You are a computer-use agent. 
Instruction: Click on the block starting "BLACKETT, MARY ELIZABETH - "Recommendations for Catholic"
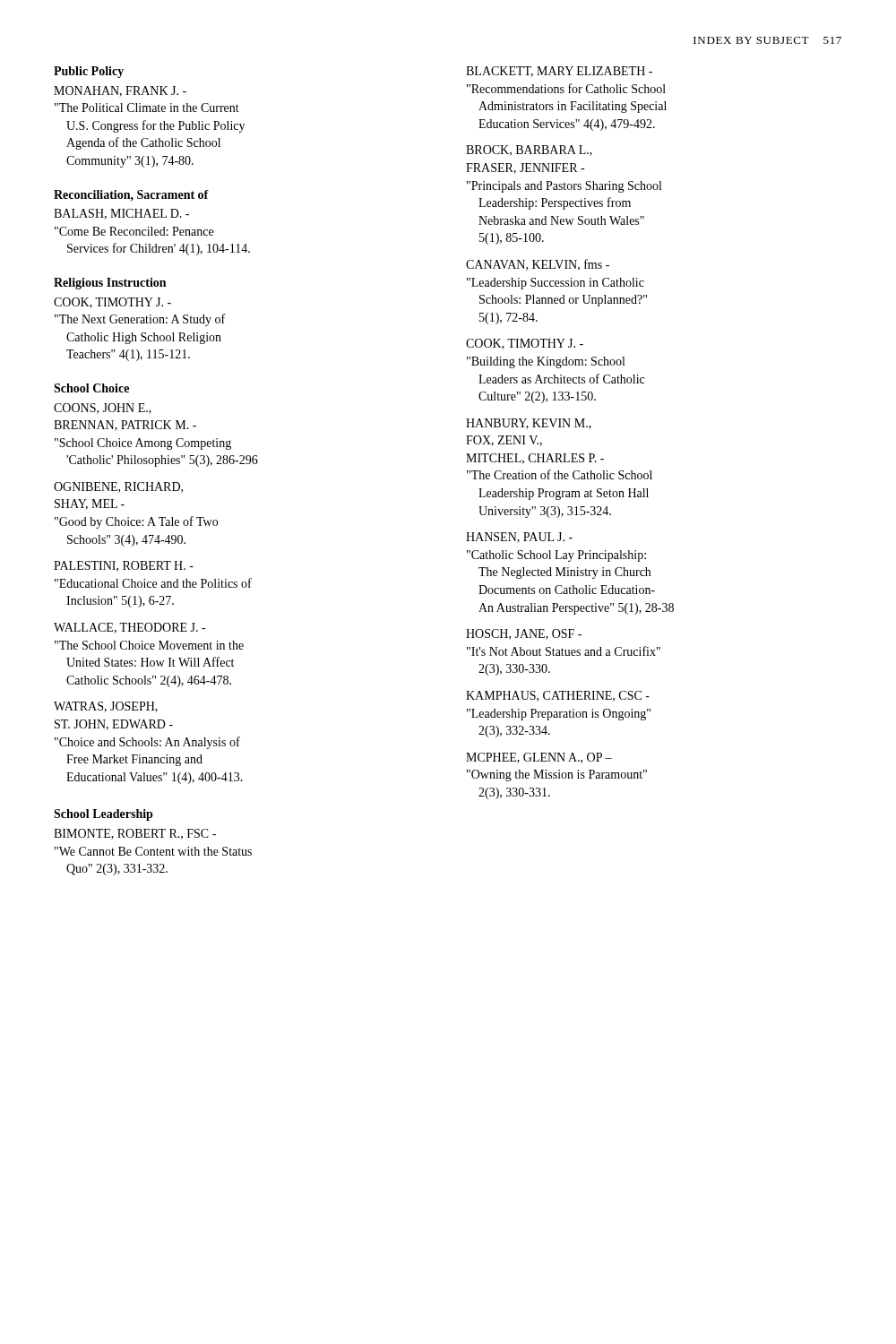click(x=566, y=98)
